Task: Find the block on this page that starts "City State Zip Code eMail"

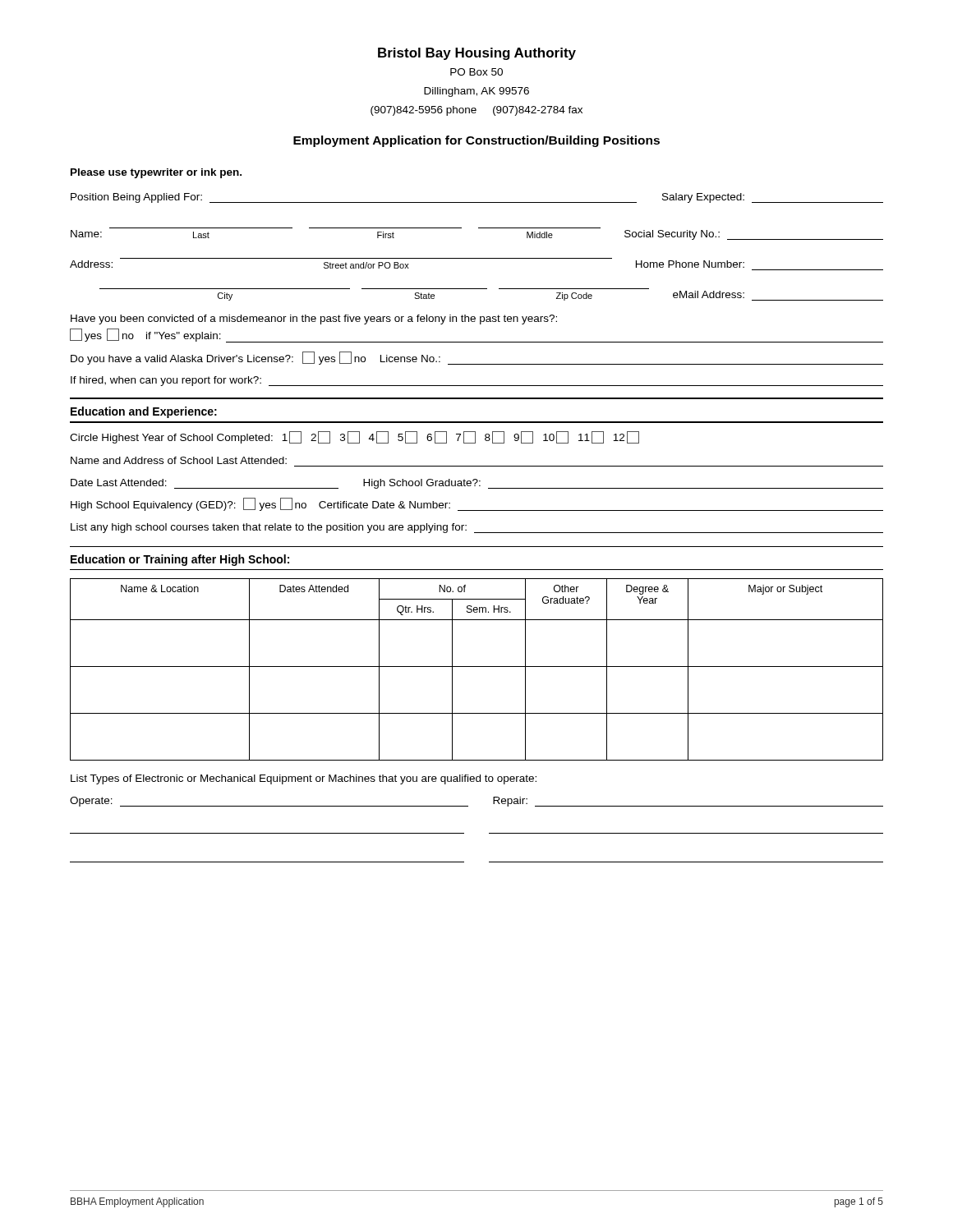Action: [491, 288]
